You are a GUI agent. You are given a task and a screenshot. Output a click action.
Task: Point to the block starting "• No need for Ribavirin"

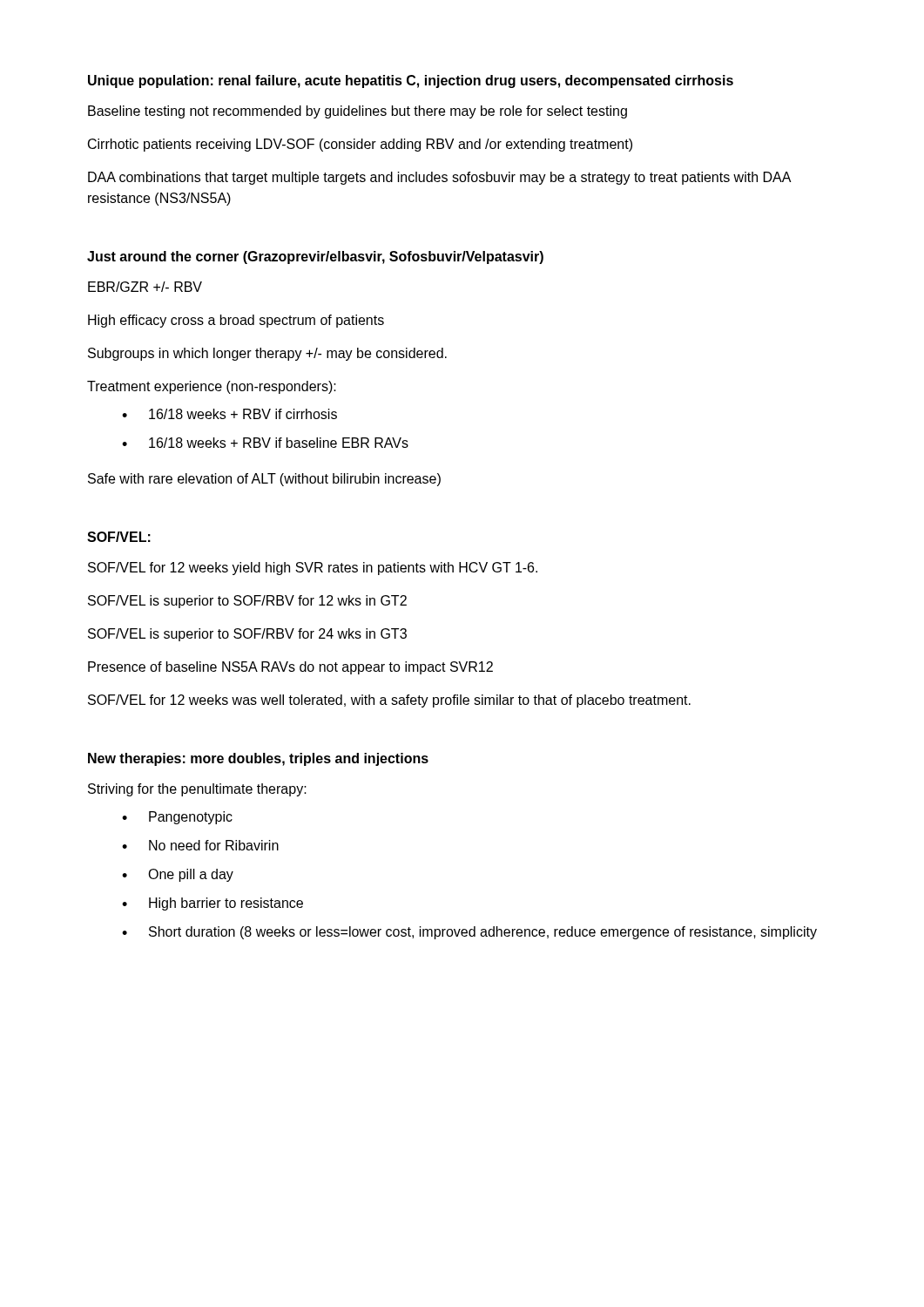[x=200, y=845]
